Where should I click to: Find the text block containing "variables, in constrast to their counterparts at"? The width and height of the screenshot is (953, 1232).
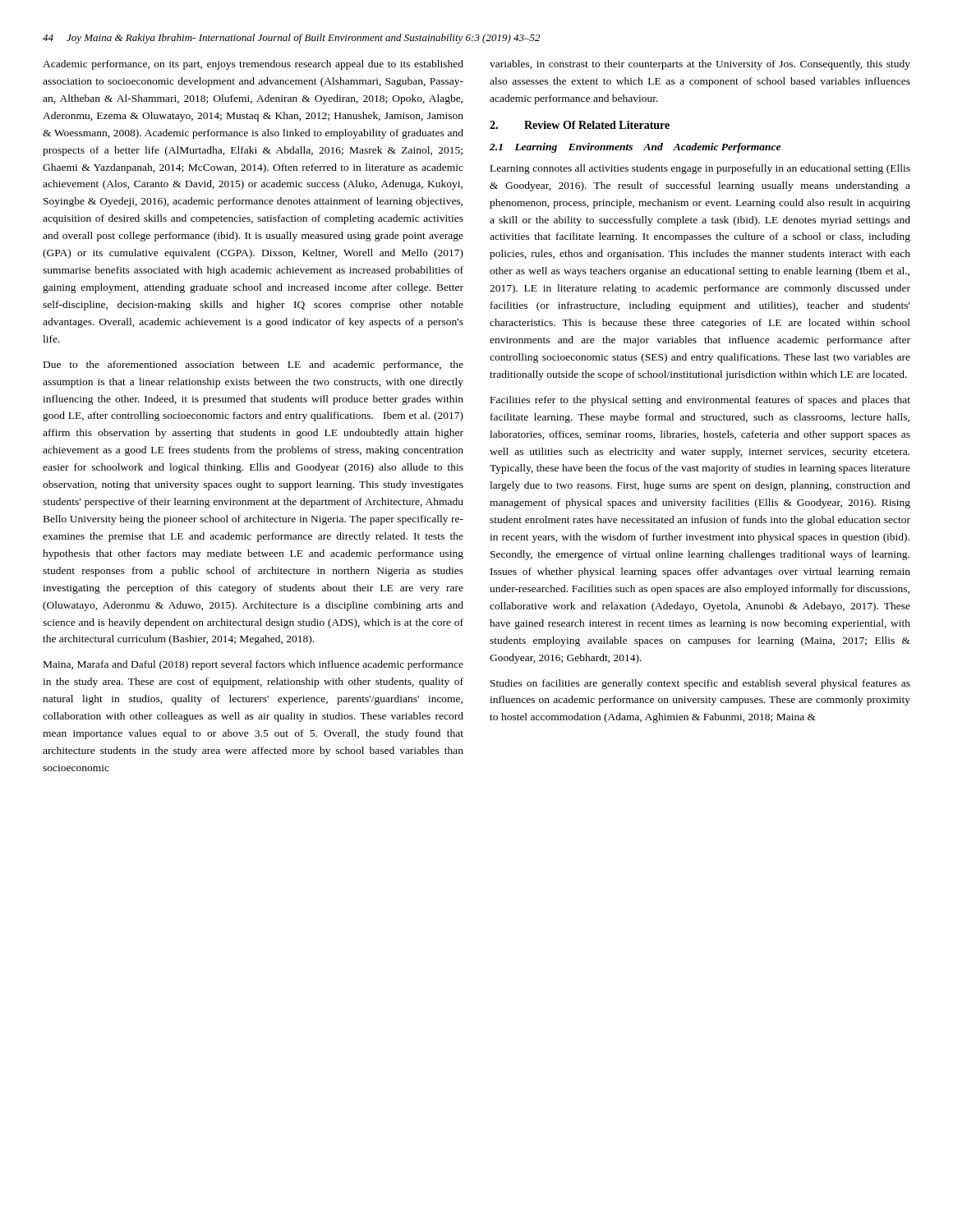point(700,82)
